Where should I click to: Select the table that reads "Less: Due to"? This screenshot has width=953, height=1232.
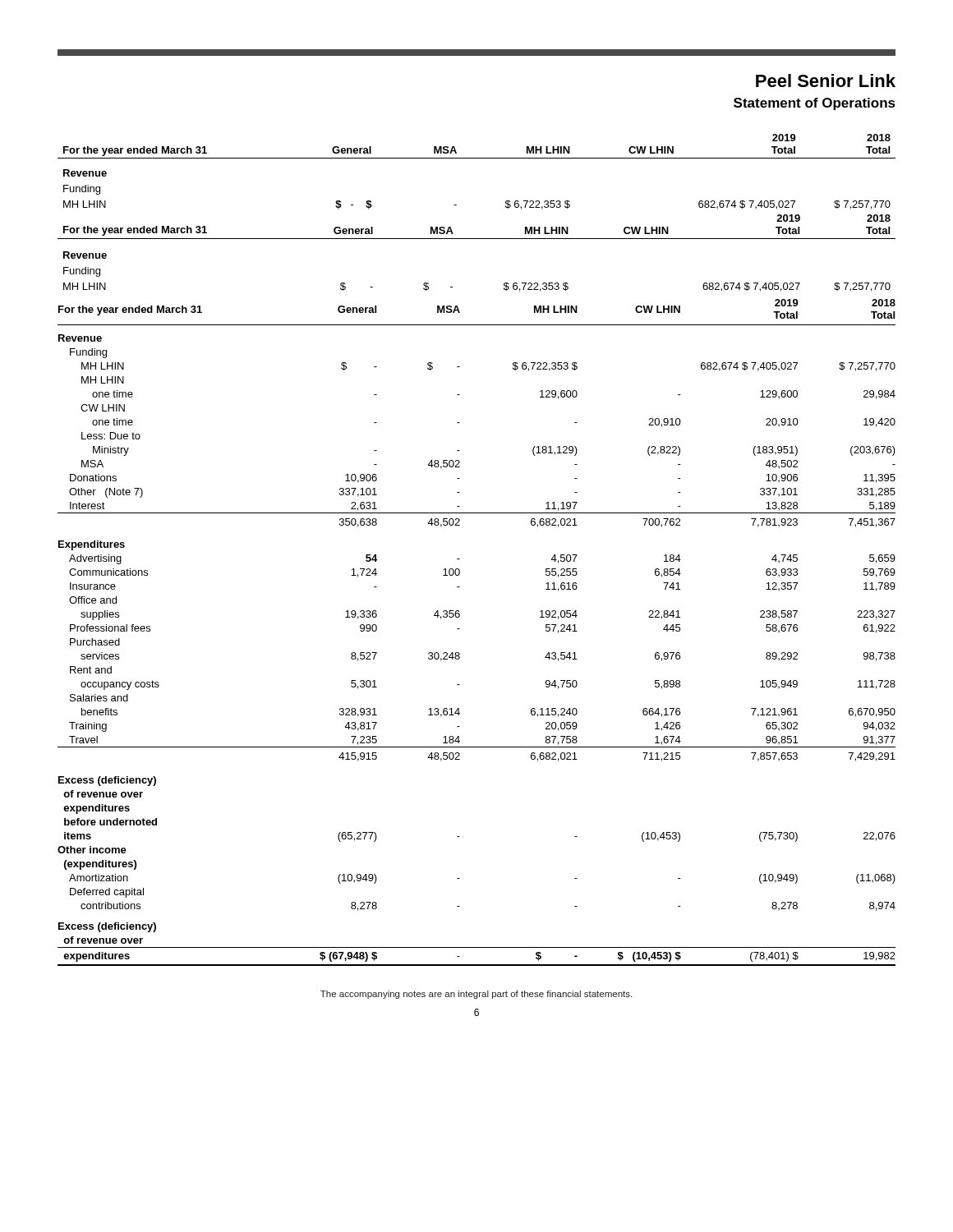(x=476, y=630)
